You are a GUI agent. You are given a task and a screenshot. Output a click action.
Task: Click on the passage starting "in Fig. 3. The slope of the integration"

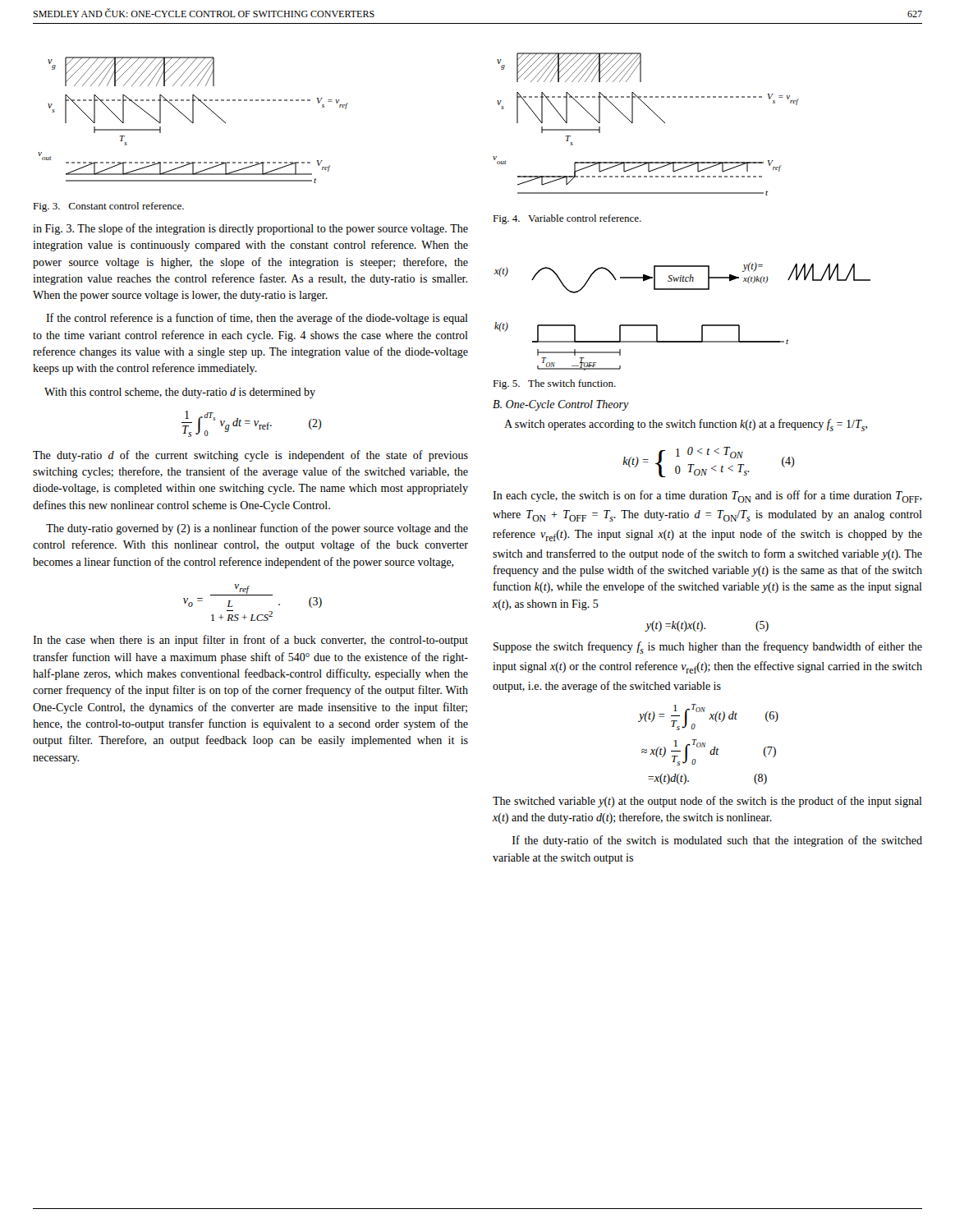click(x=250, y=262)
